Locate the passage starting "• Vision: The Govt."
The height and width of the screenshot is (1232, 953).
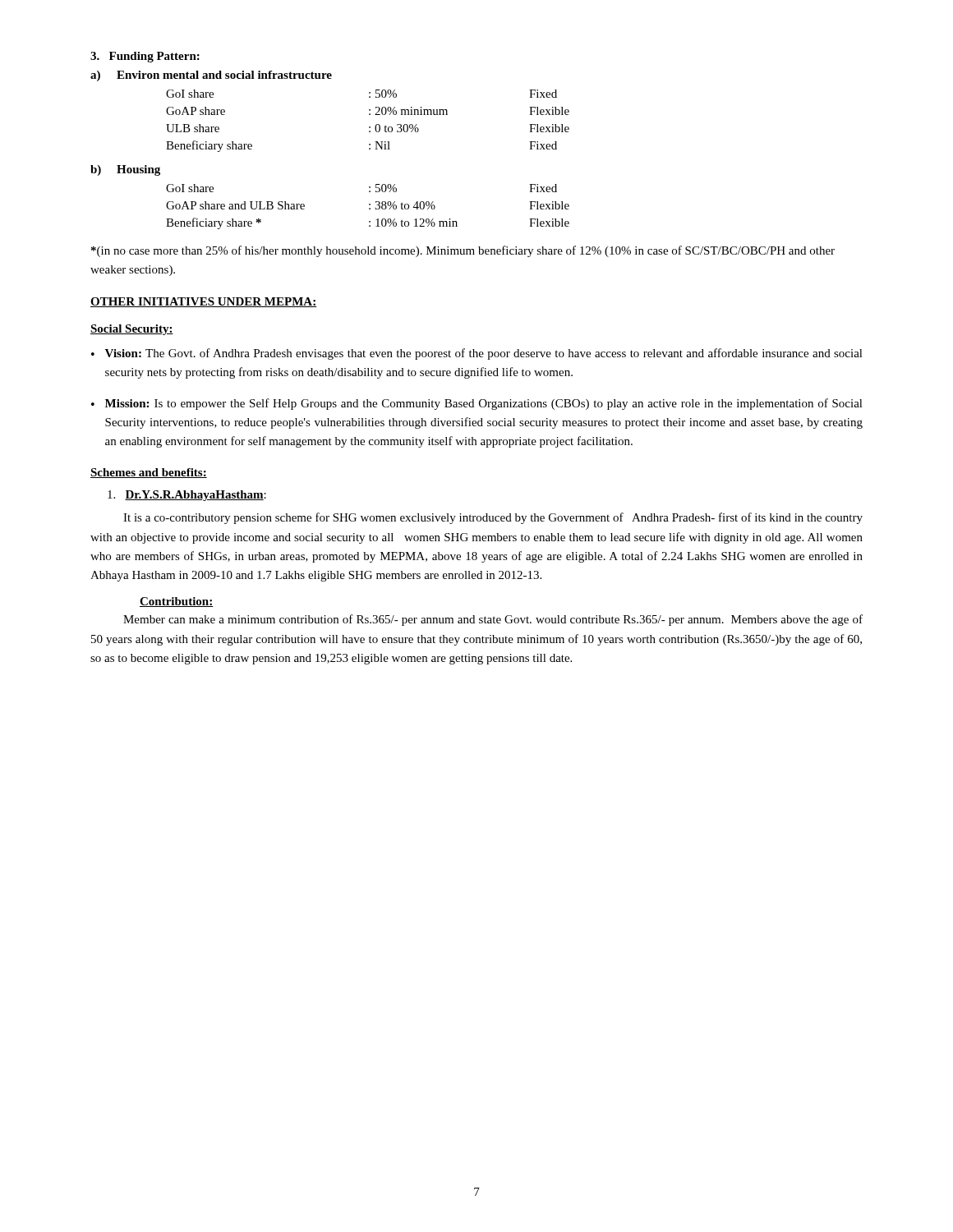[x=476, y=363]
